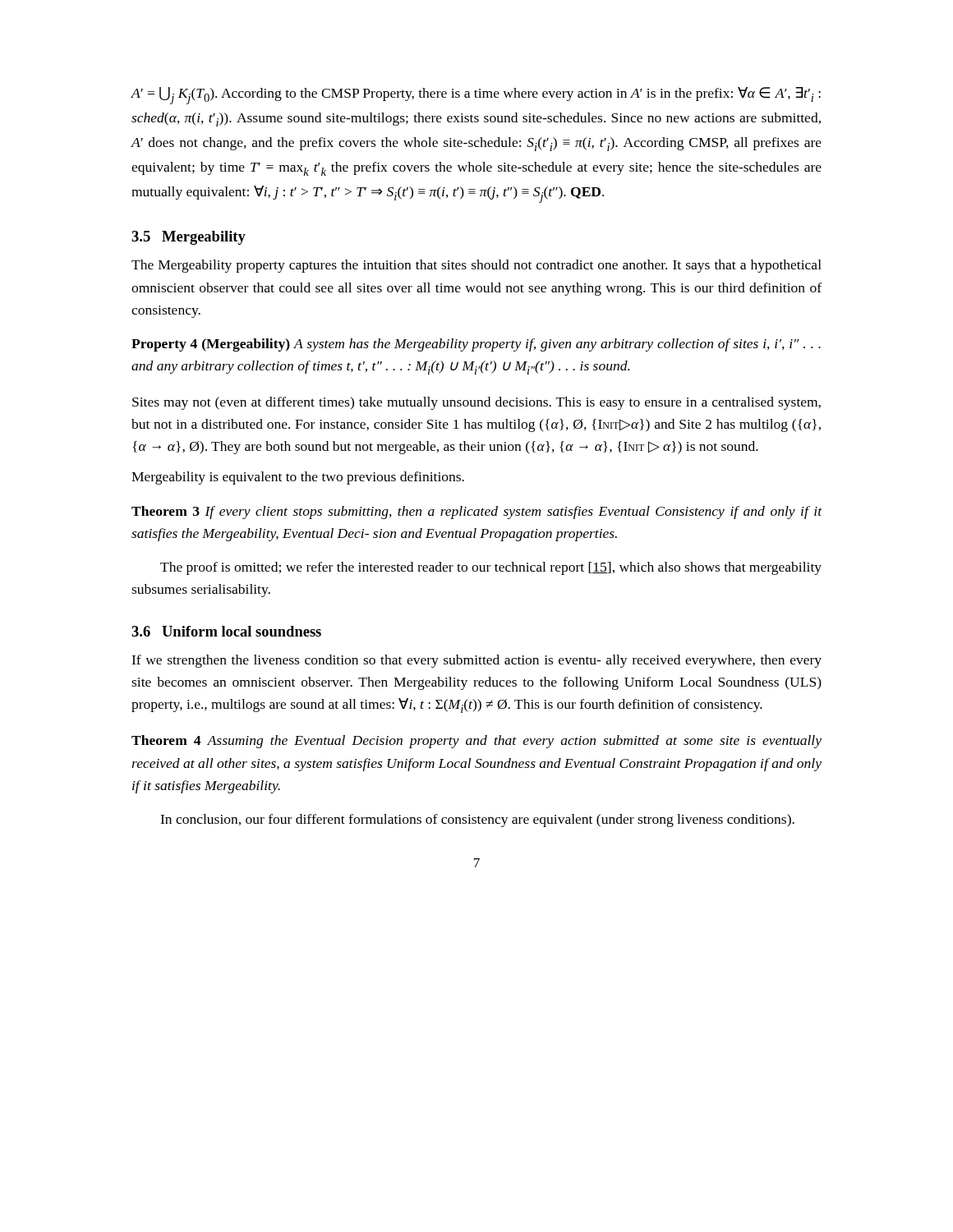Select the element starting "3.6 Uniform local"
This screenshot has width=953, height=1232.
[226, 632]
